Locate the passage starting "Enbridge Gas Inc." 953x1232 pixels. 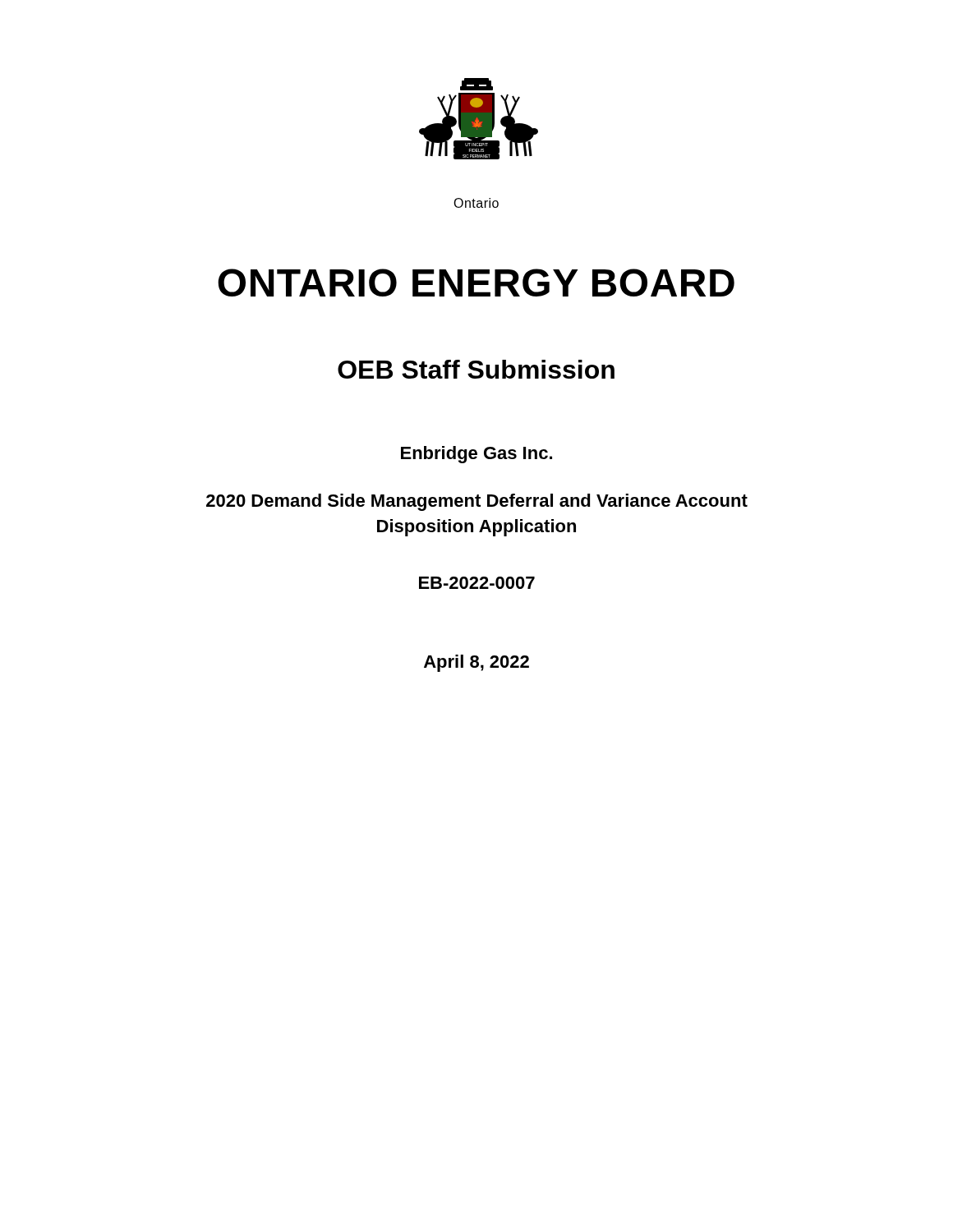(x=476, y=453)
